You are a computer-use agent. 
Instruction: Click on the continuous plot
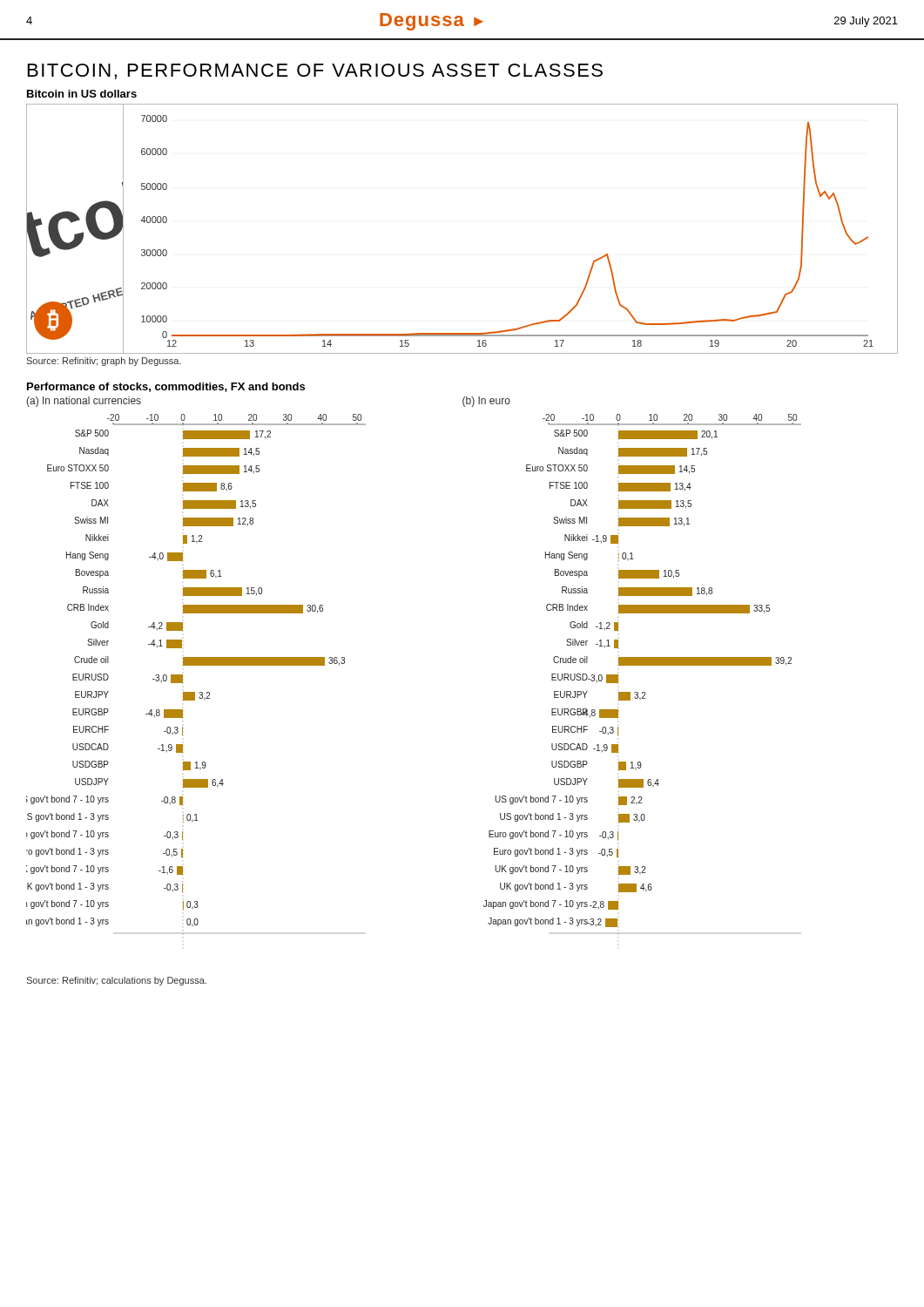tap(462, 229)
